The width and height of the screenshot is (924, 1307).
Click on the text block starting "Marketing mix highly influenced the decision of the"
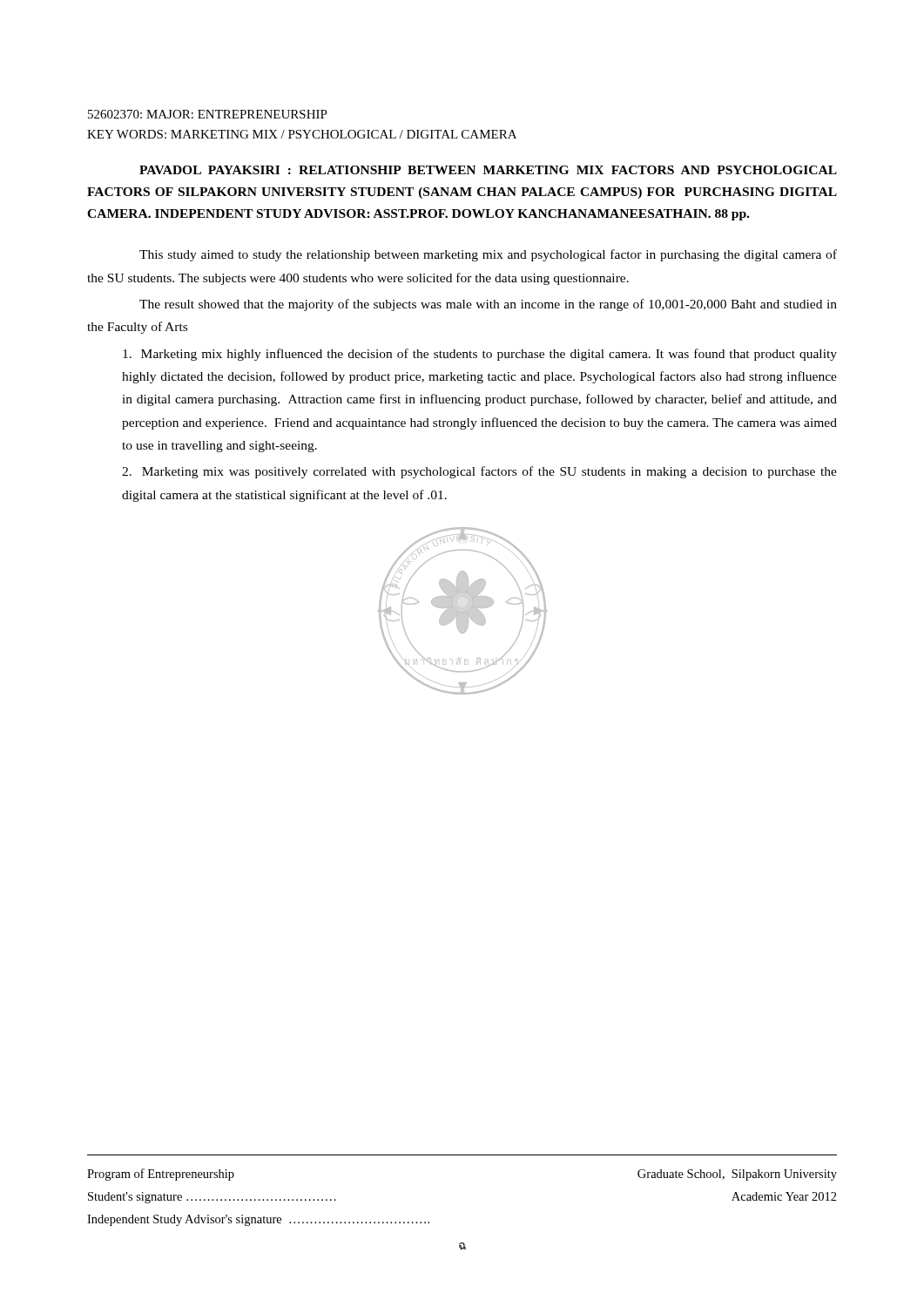click(479, 399)
